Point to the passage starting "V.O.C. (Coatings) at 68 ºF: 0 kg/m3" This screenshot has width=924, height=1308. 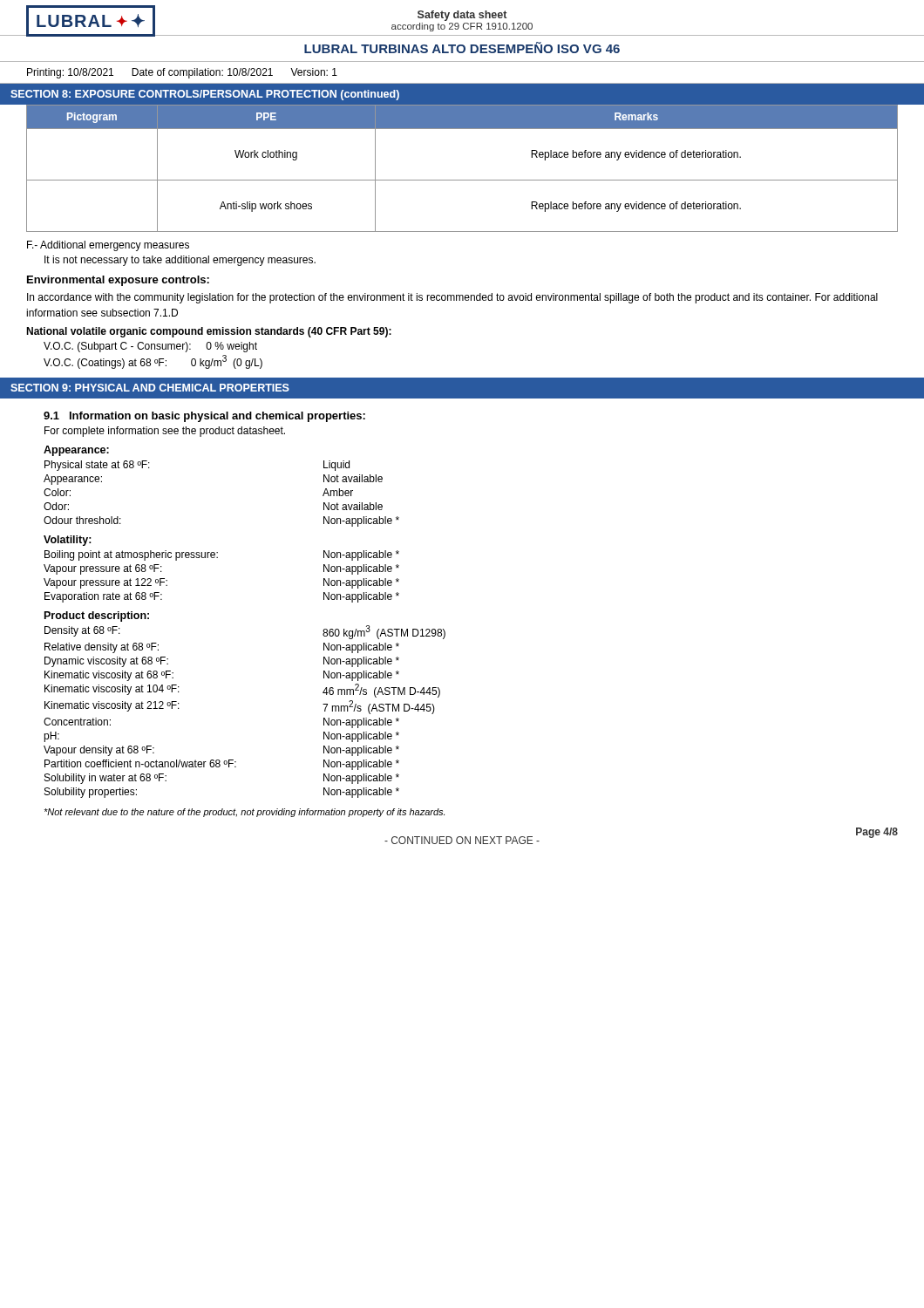[153, 361]
